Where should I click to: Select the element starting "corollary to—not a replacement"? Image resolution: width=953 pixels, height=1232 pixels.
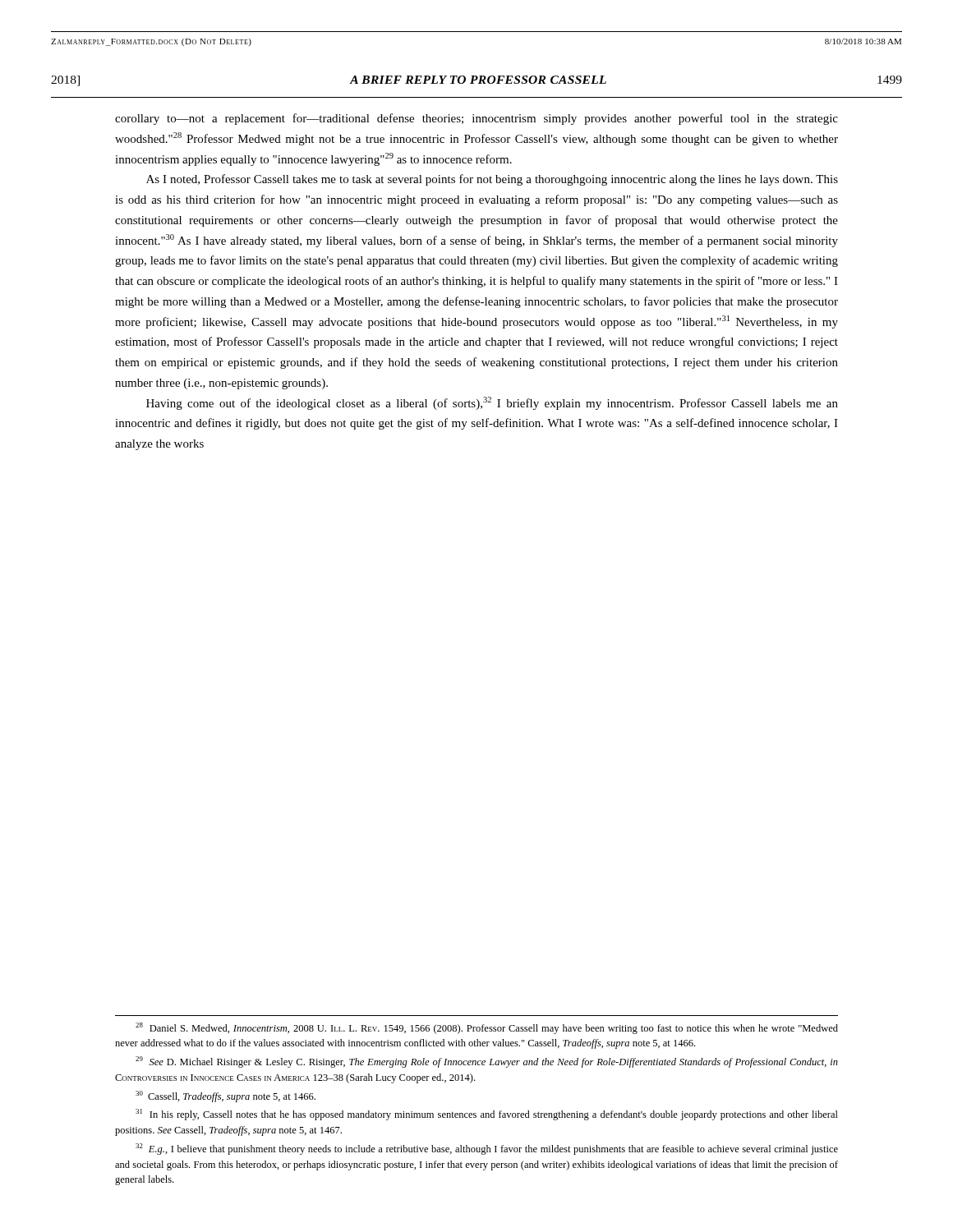pyautogui.click(x=476, y=281)
